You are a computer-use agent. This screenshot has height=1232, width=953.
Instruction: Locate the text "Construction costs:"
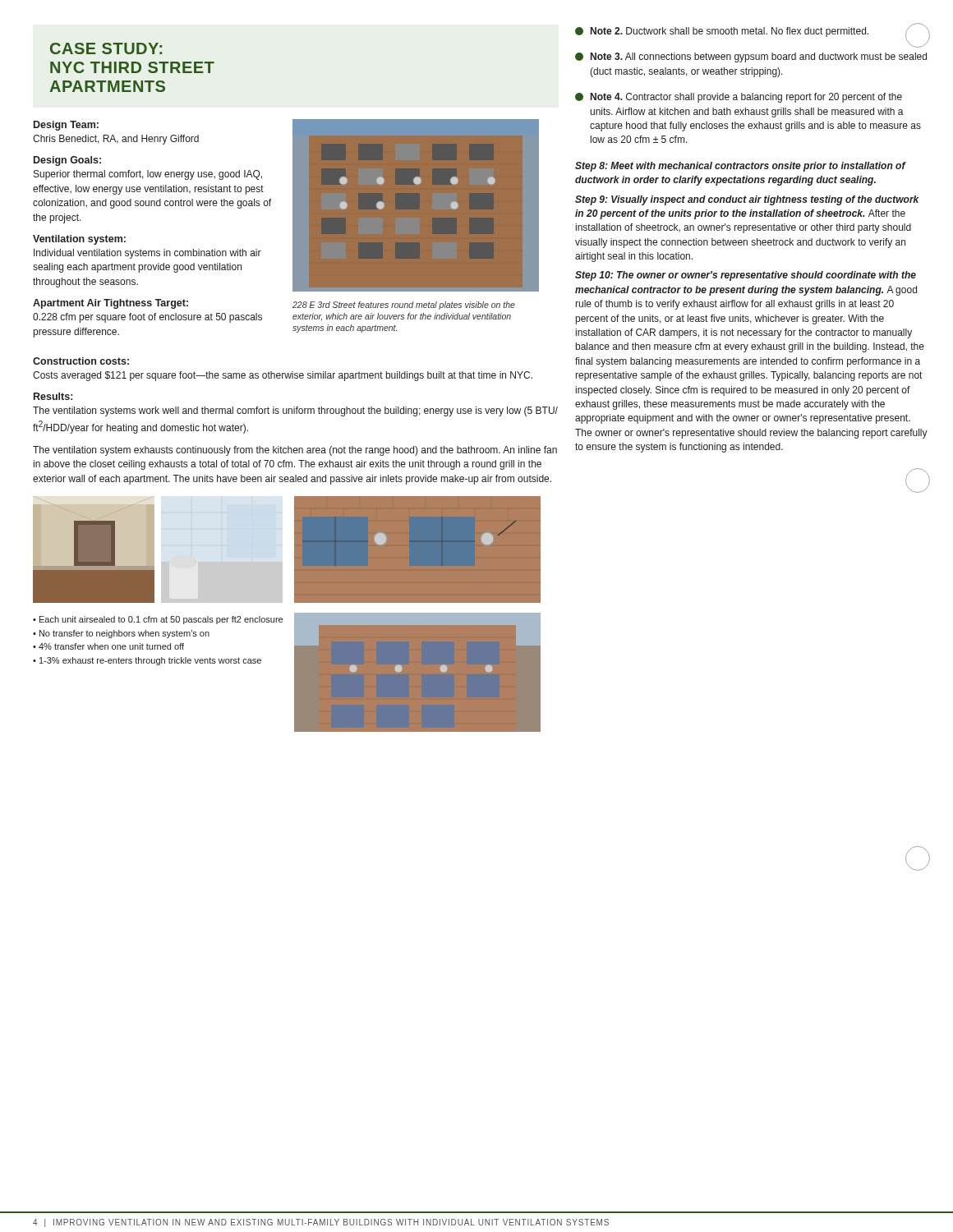click(296, 361)
